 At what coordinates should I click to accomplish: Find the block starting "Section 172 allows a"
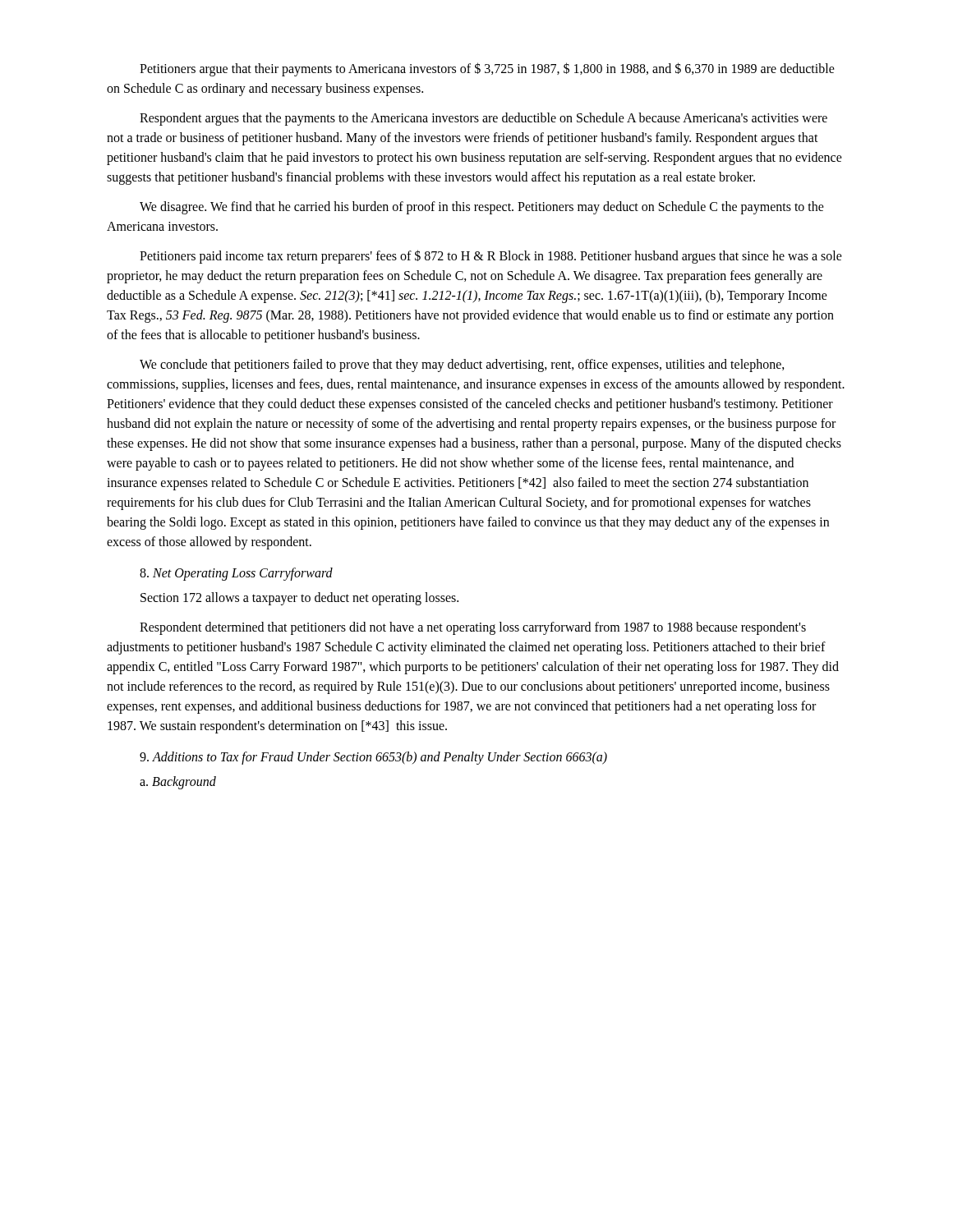tap(299, 599)
